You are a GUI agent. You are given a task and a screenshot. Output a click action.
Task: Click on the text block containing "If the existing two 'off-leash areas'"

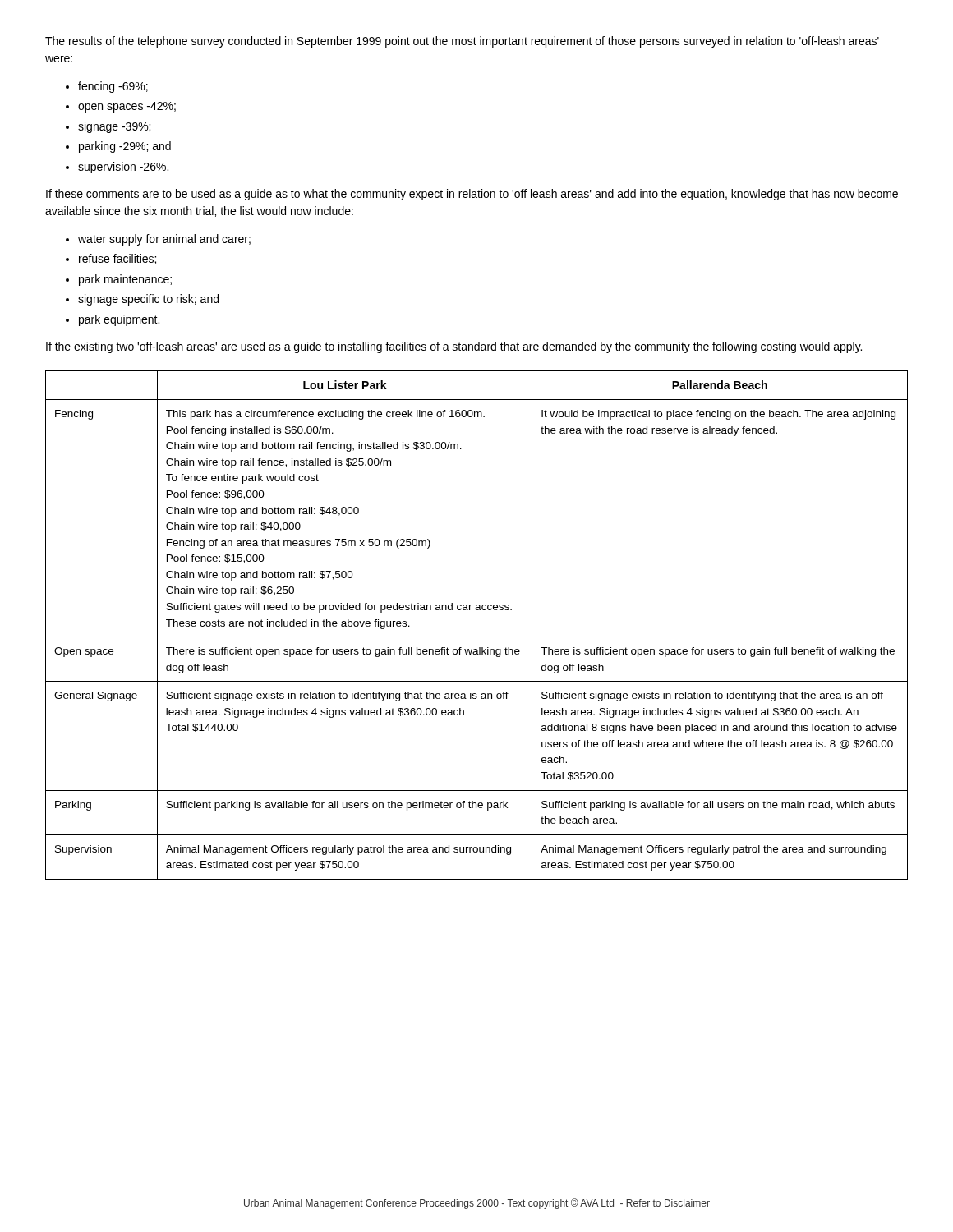(454, 346)
